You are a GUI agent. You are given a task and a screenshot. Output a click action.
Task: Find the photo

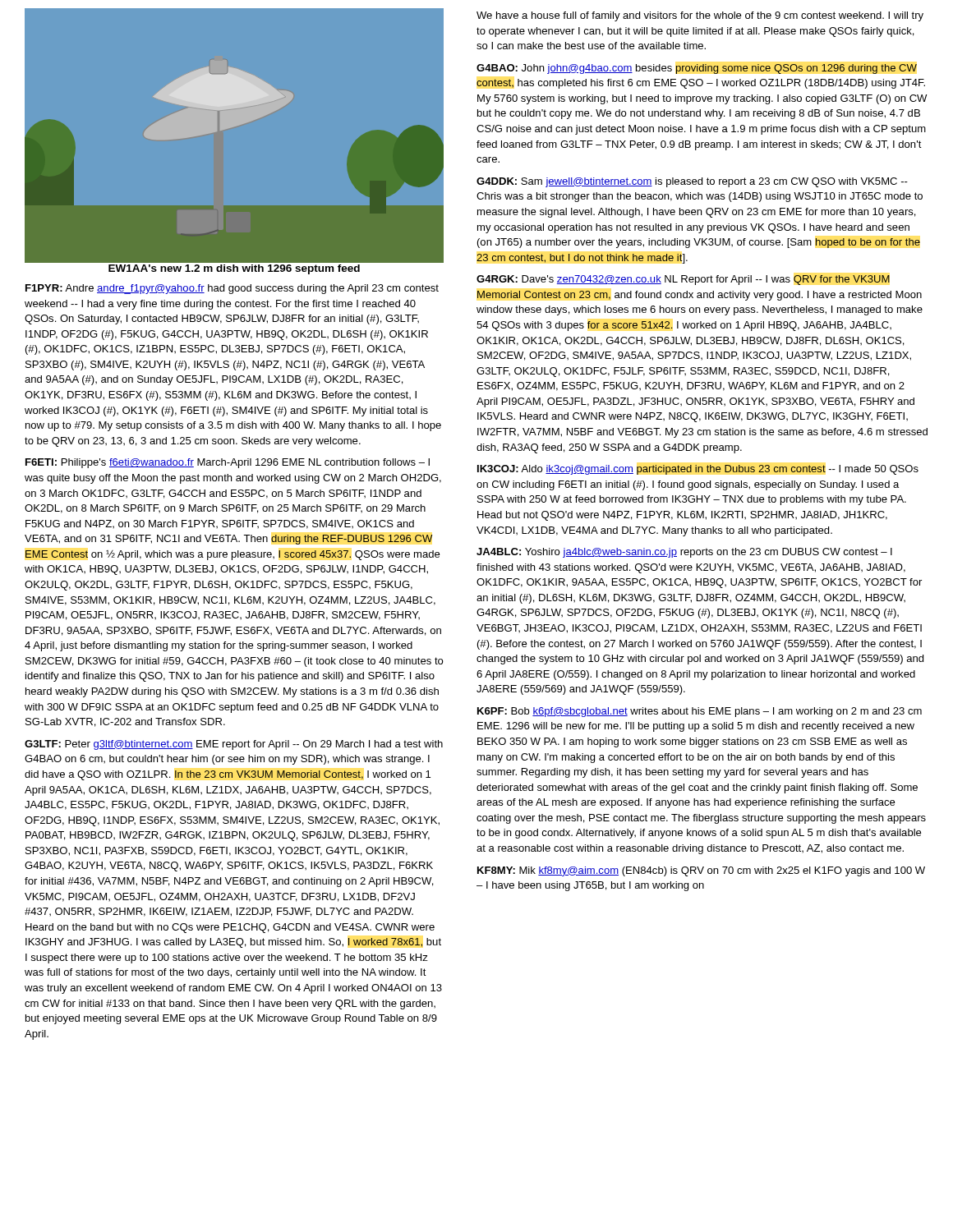tap(234, 137)
